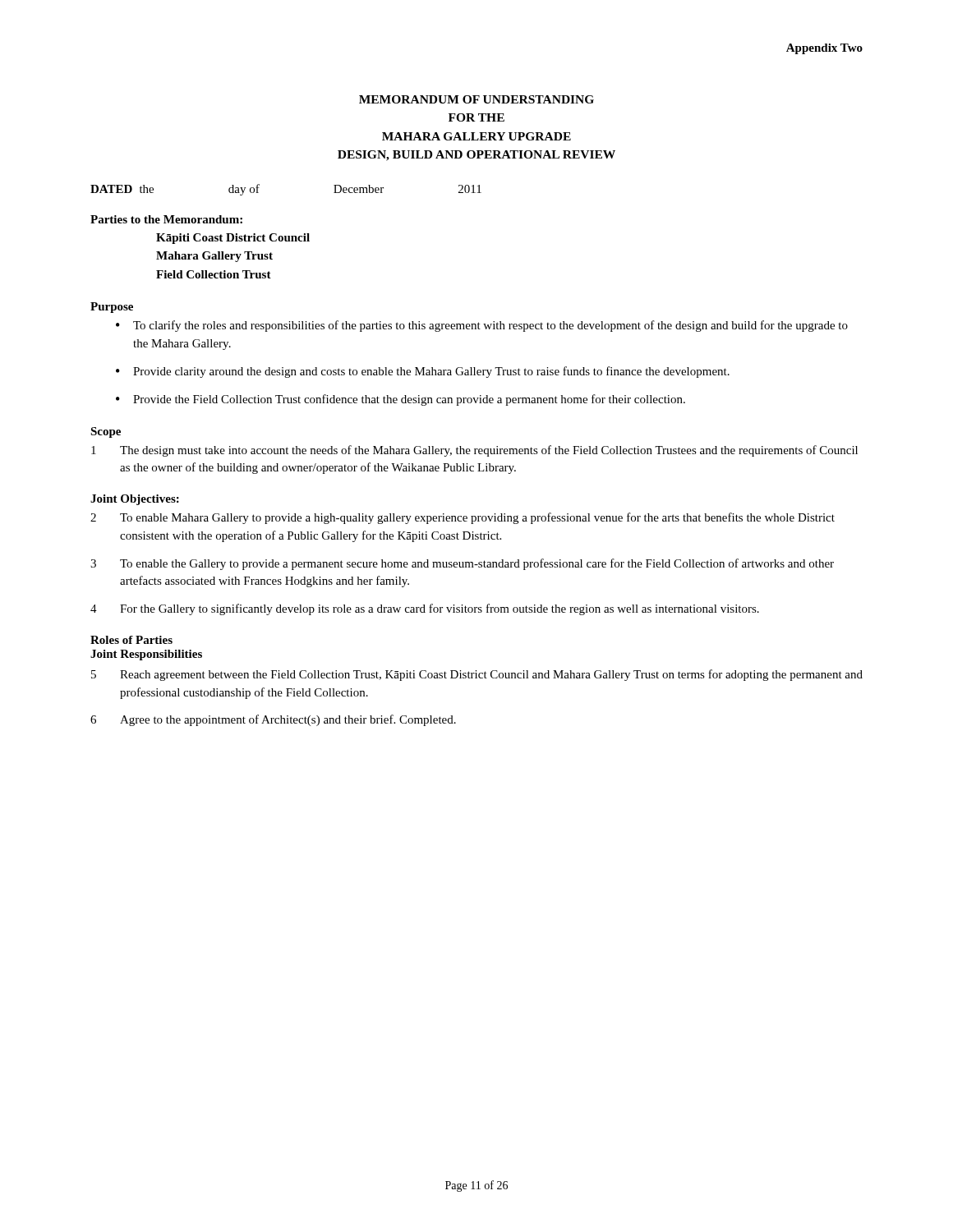
Task: Click the title that begins "MEMORANDUM OF UNDERSTANDING FOR"
Action: 476,127
